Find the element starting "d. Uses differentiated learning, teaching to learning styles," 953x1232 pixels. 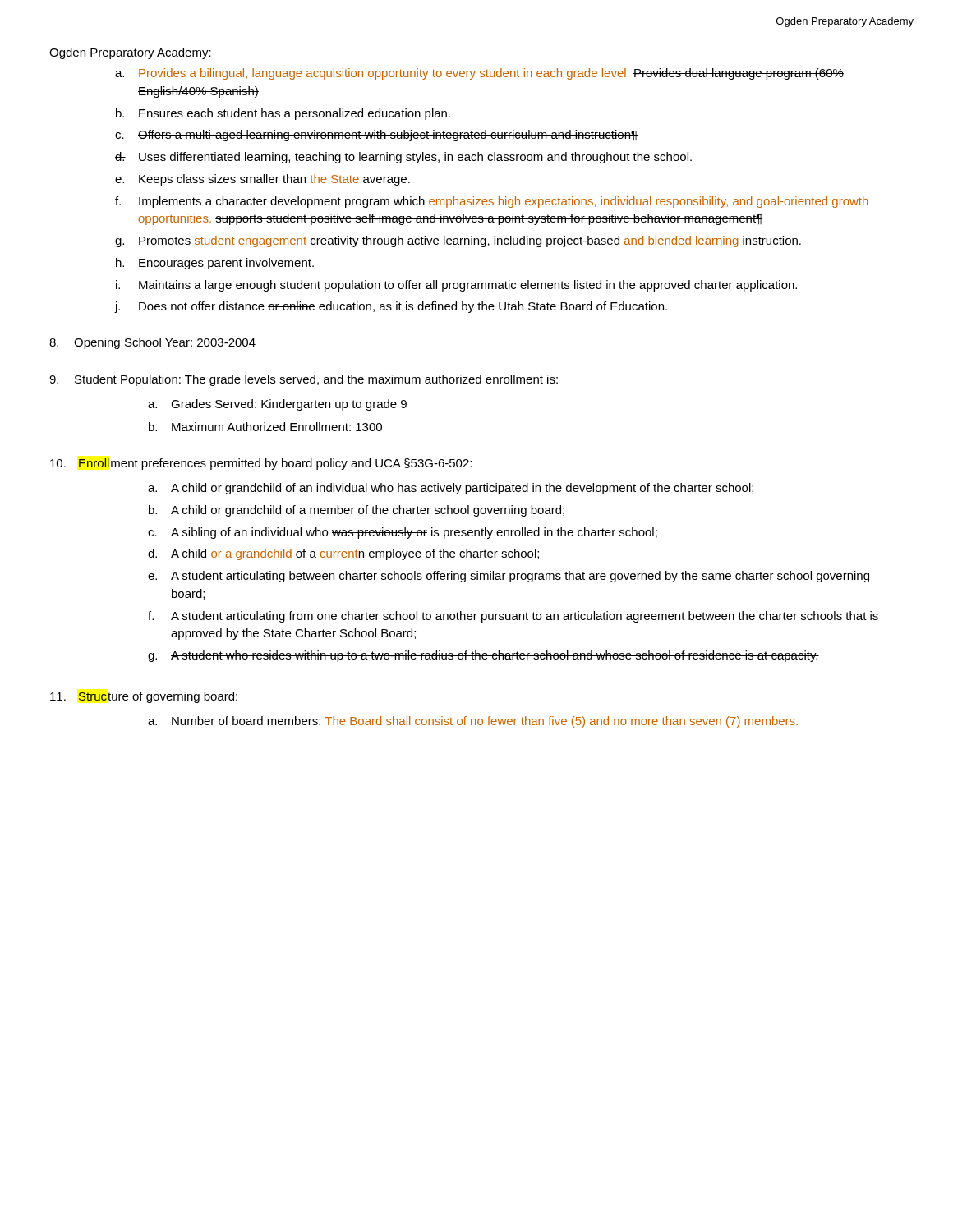(511, 157)
